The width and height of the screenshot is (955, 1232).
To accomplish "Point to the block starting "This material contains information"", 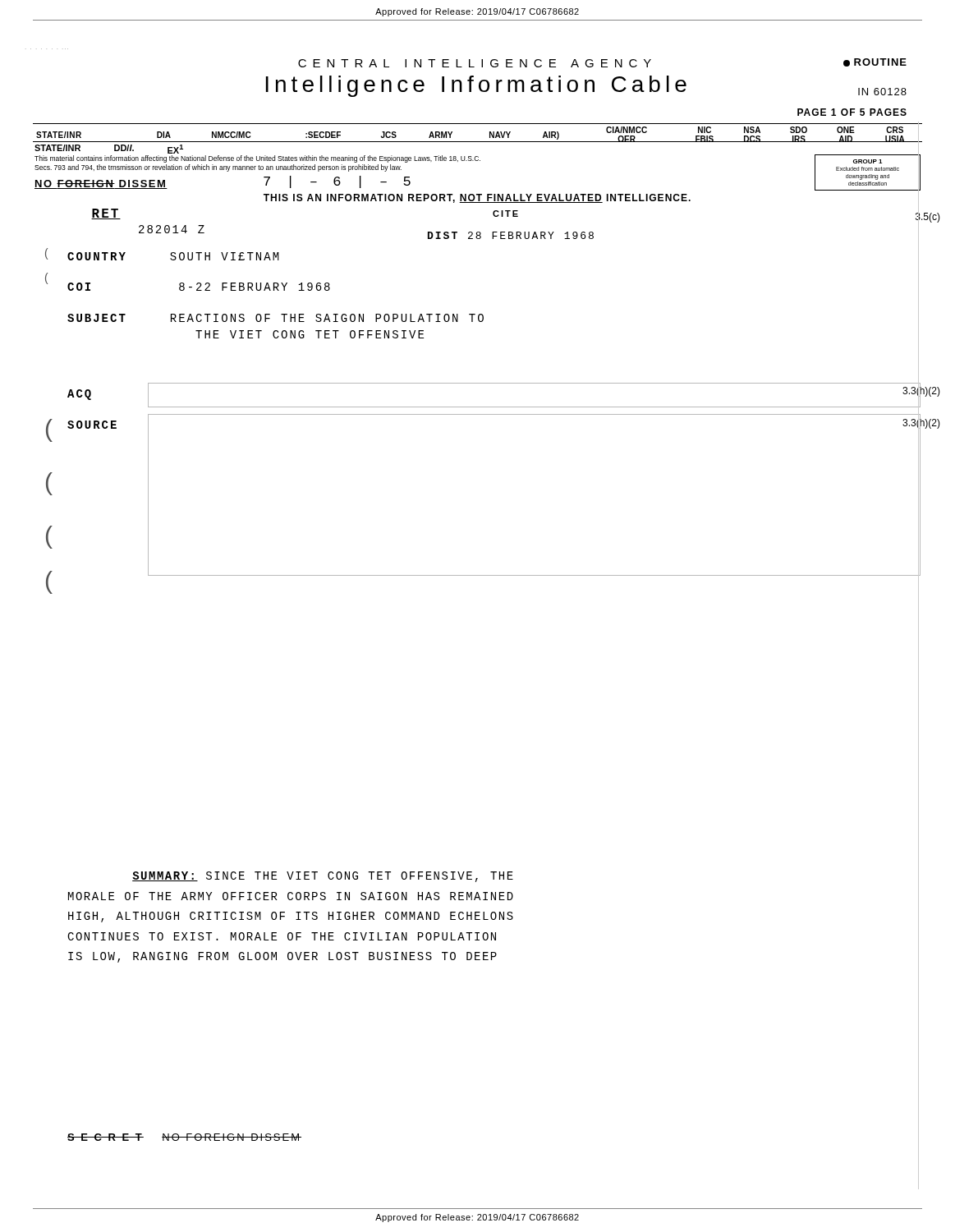I will (x=258, y=163).
